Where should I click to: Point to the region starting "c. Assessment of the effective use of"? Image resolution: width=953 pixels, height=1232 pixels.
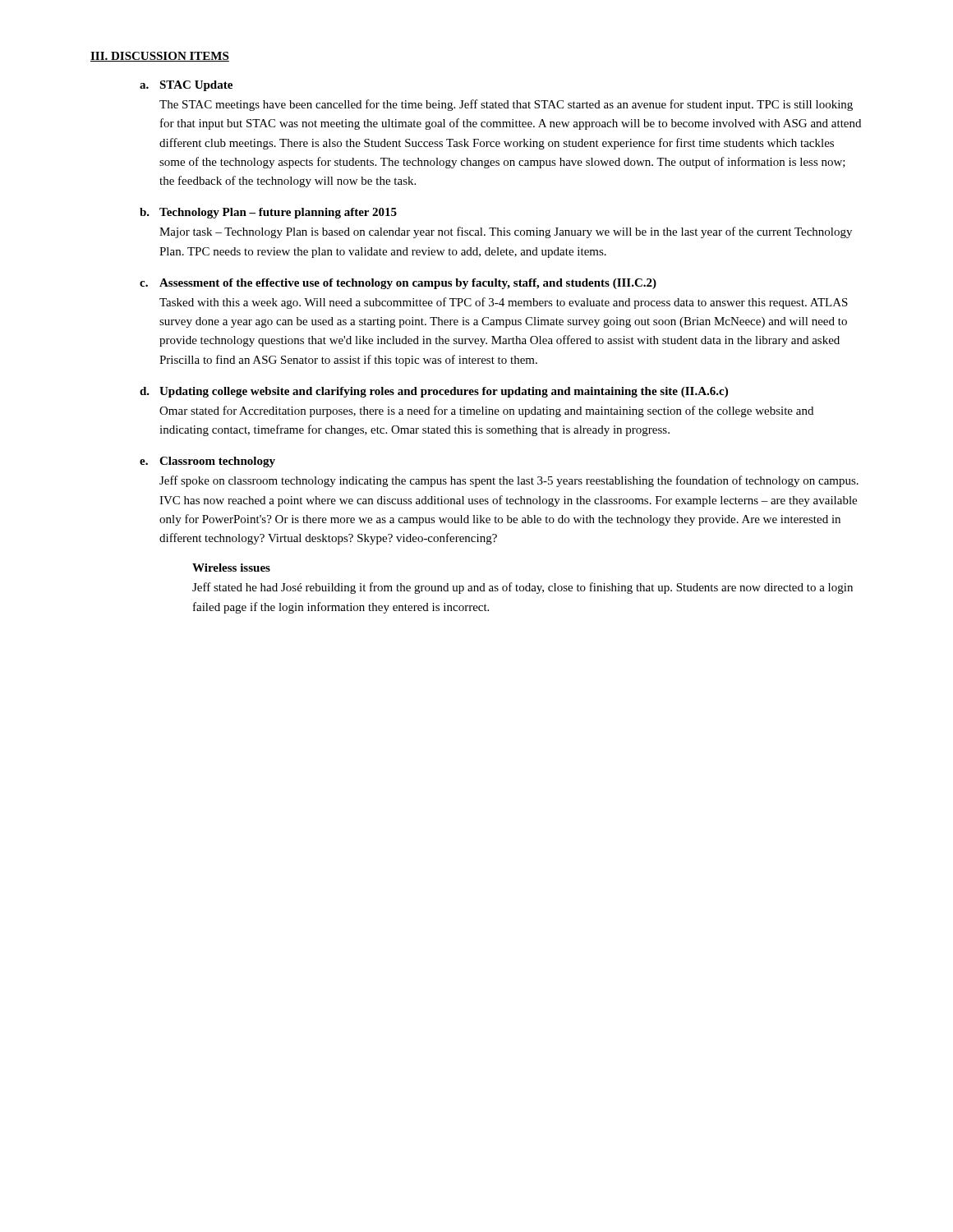[501, 323]
